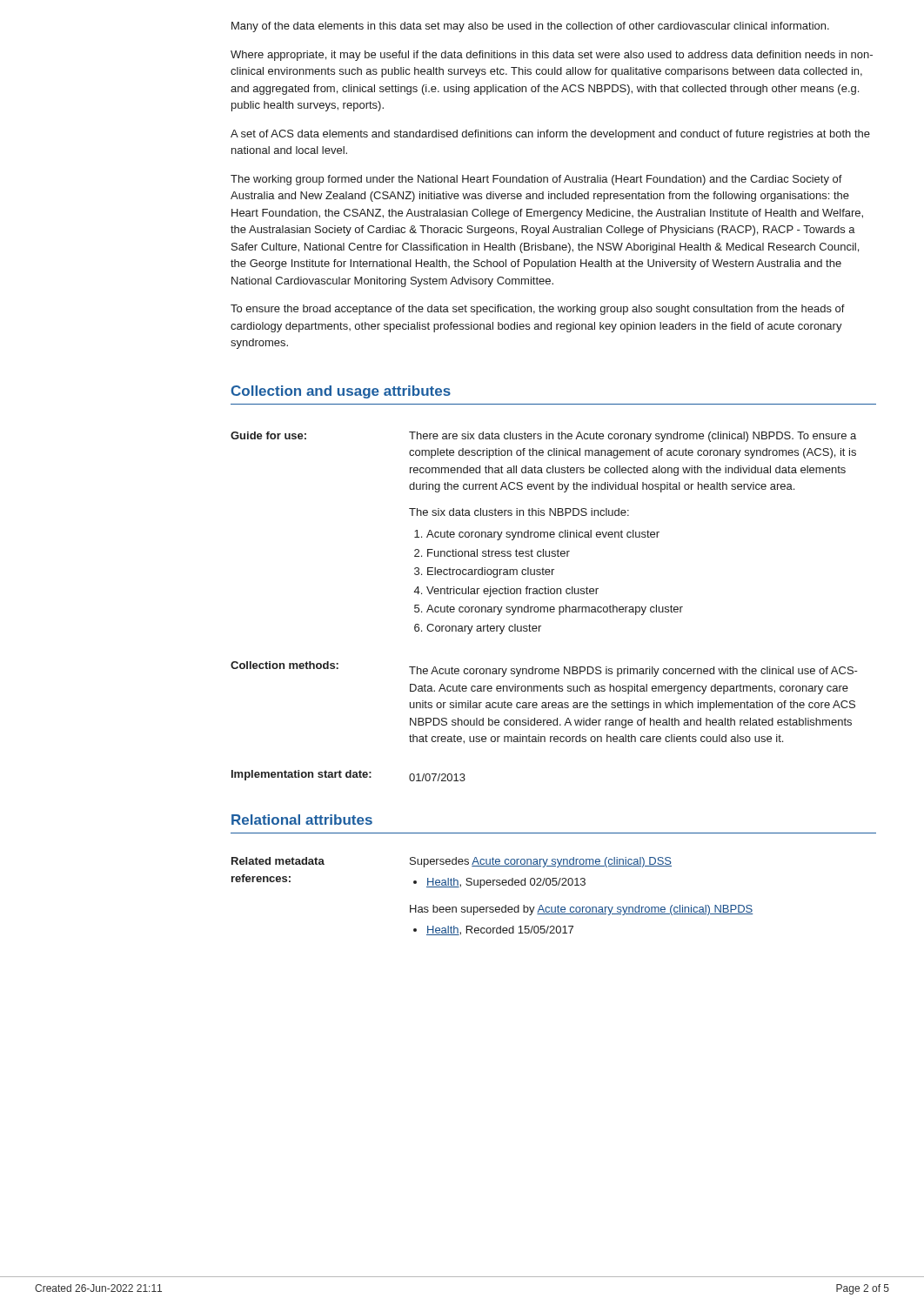Viewport: 924px width, 1305px height.
Task: Click on the element starting "Where appropriate, it may be useful"
Action: 552,79
